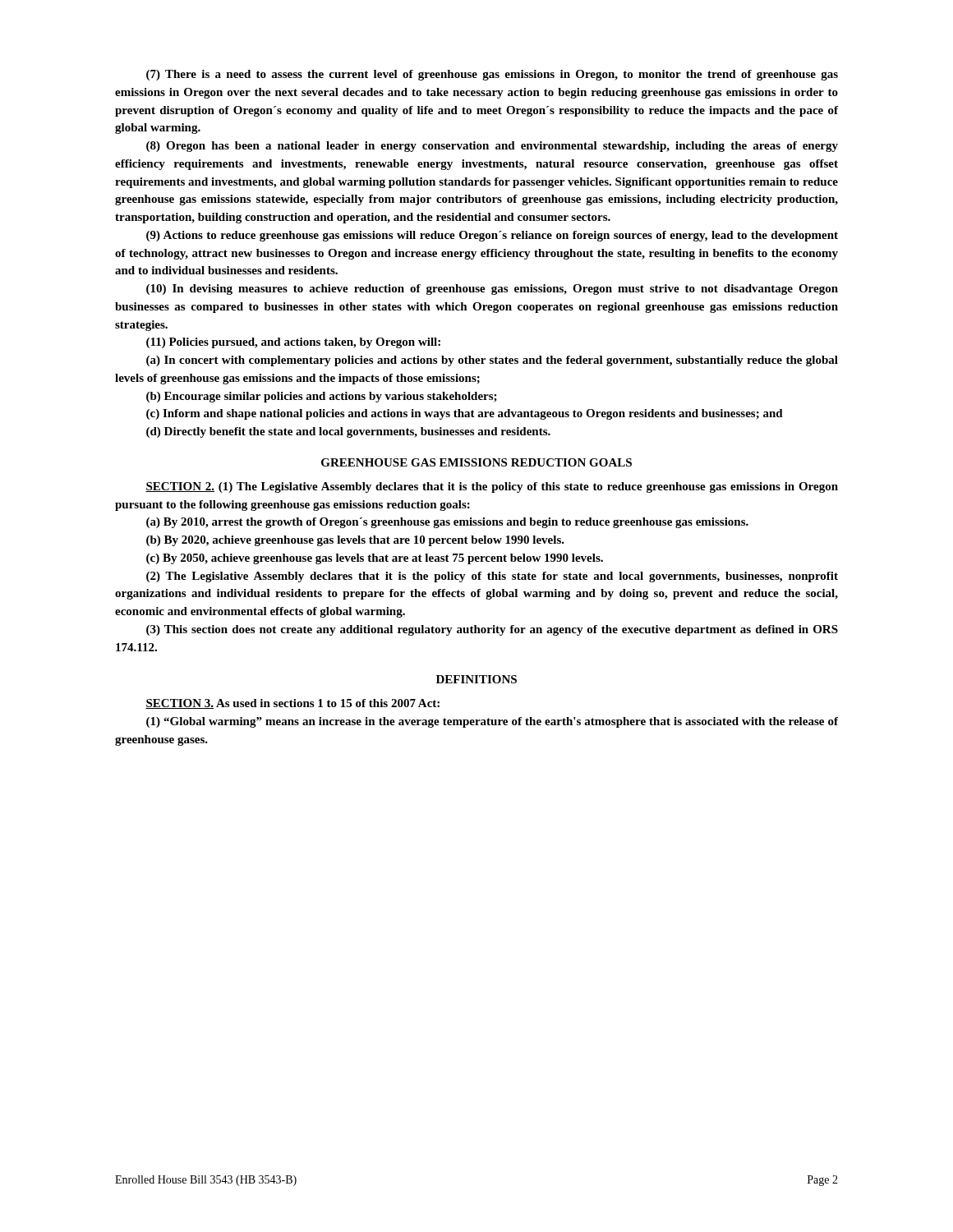Select the block starting "SECTION 3. As used in sections 1"
953x1232 pixels.
pyautogui.click(x=476, y=722)
